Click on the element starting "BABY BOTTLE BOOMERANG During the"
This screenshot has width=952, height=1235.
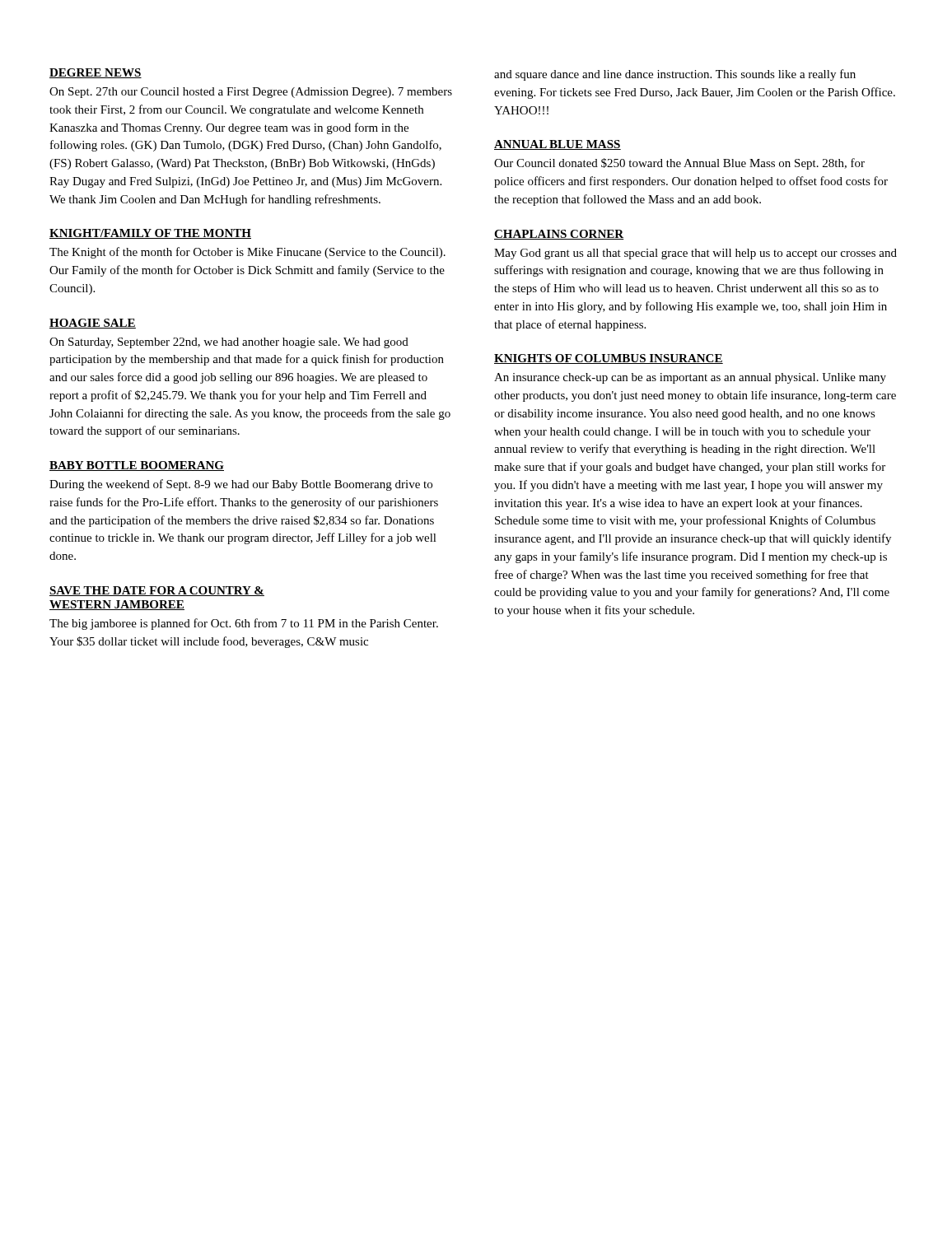click(251, 512)
